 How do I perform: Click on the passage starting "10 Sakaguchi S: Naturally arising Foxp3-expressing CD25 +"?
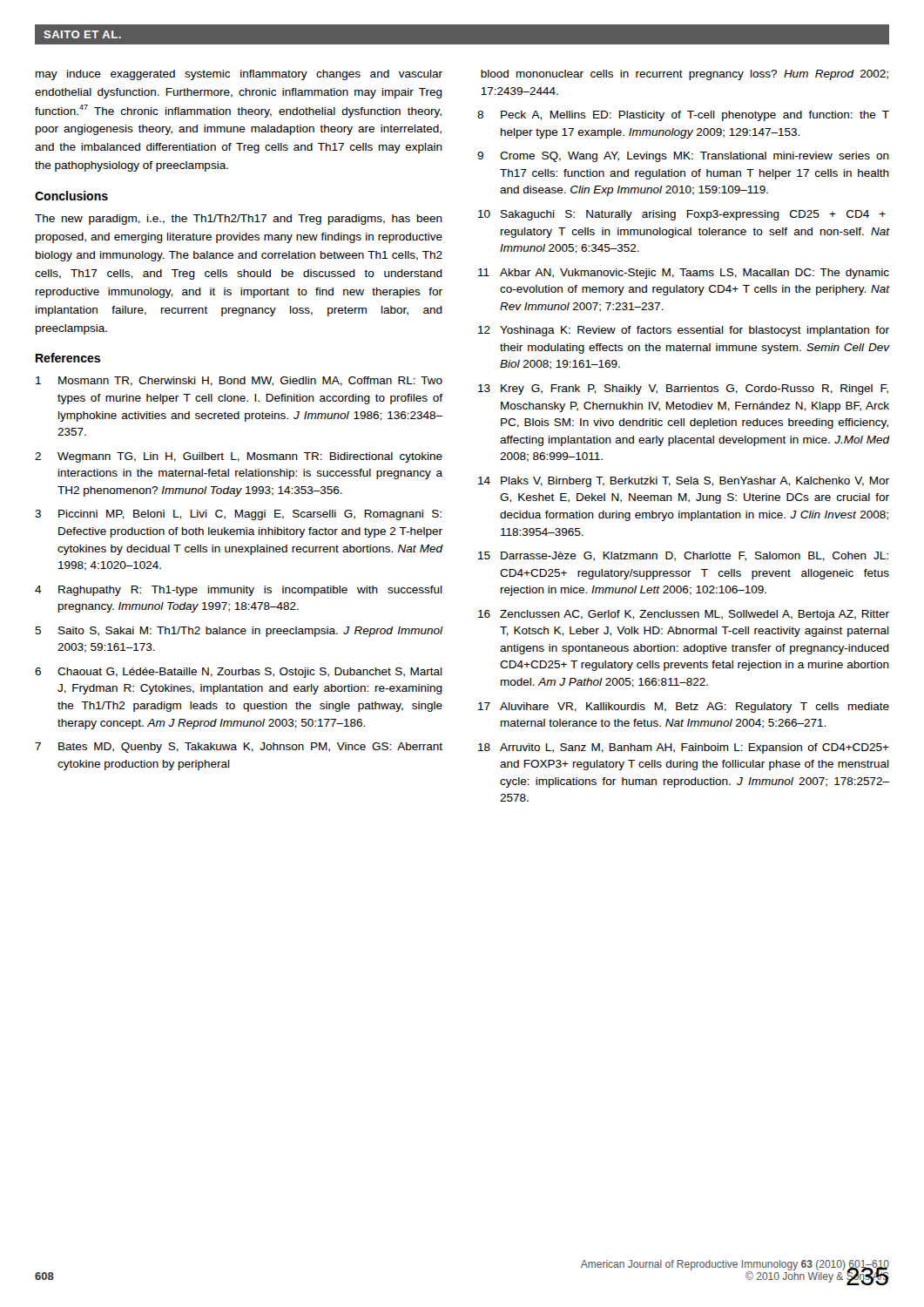[x=683, y=231]
